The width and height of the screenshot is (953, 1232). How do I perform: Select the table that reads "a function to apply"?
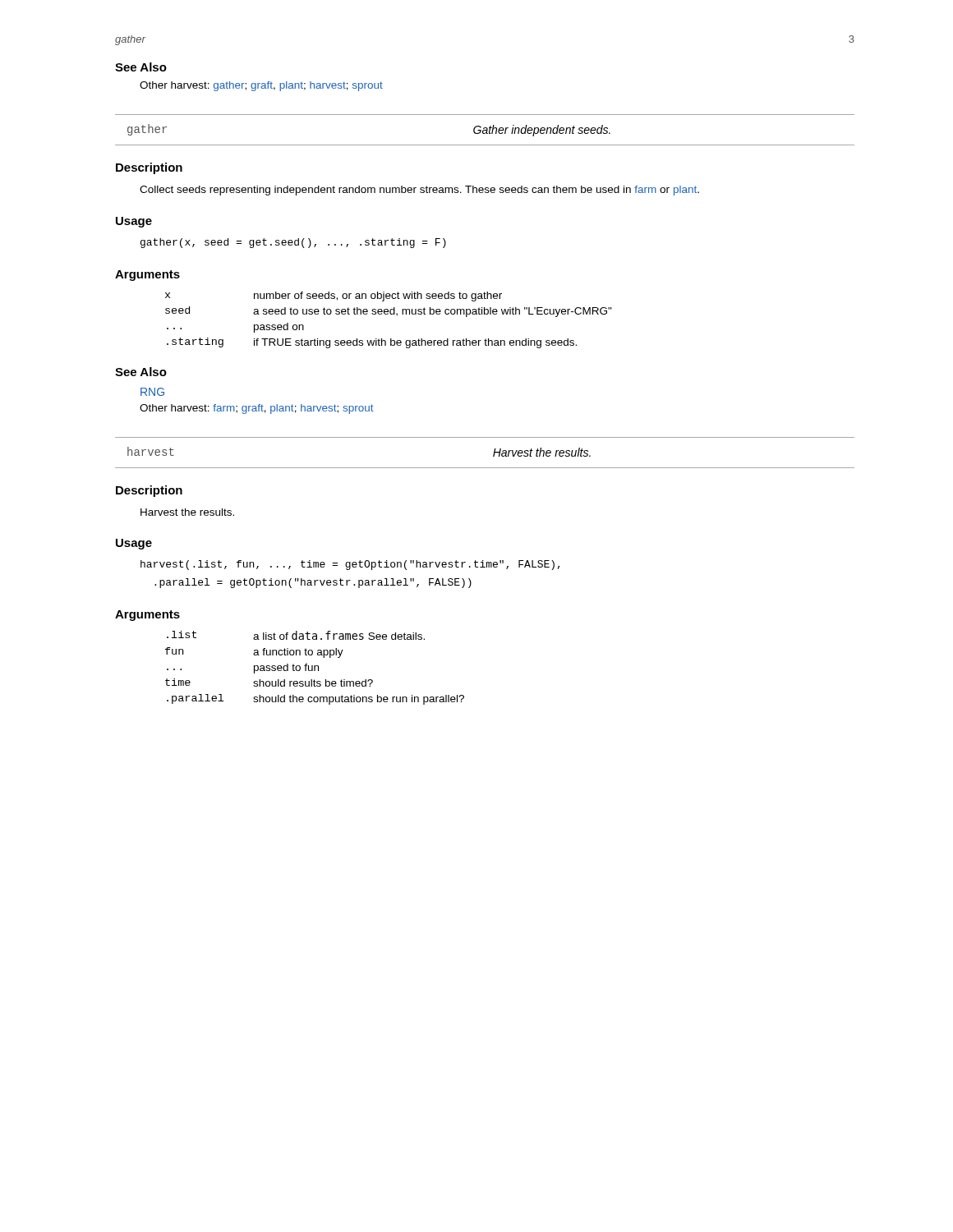pyautogui.click(x=497, y=667)
